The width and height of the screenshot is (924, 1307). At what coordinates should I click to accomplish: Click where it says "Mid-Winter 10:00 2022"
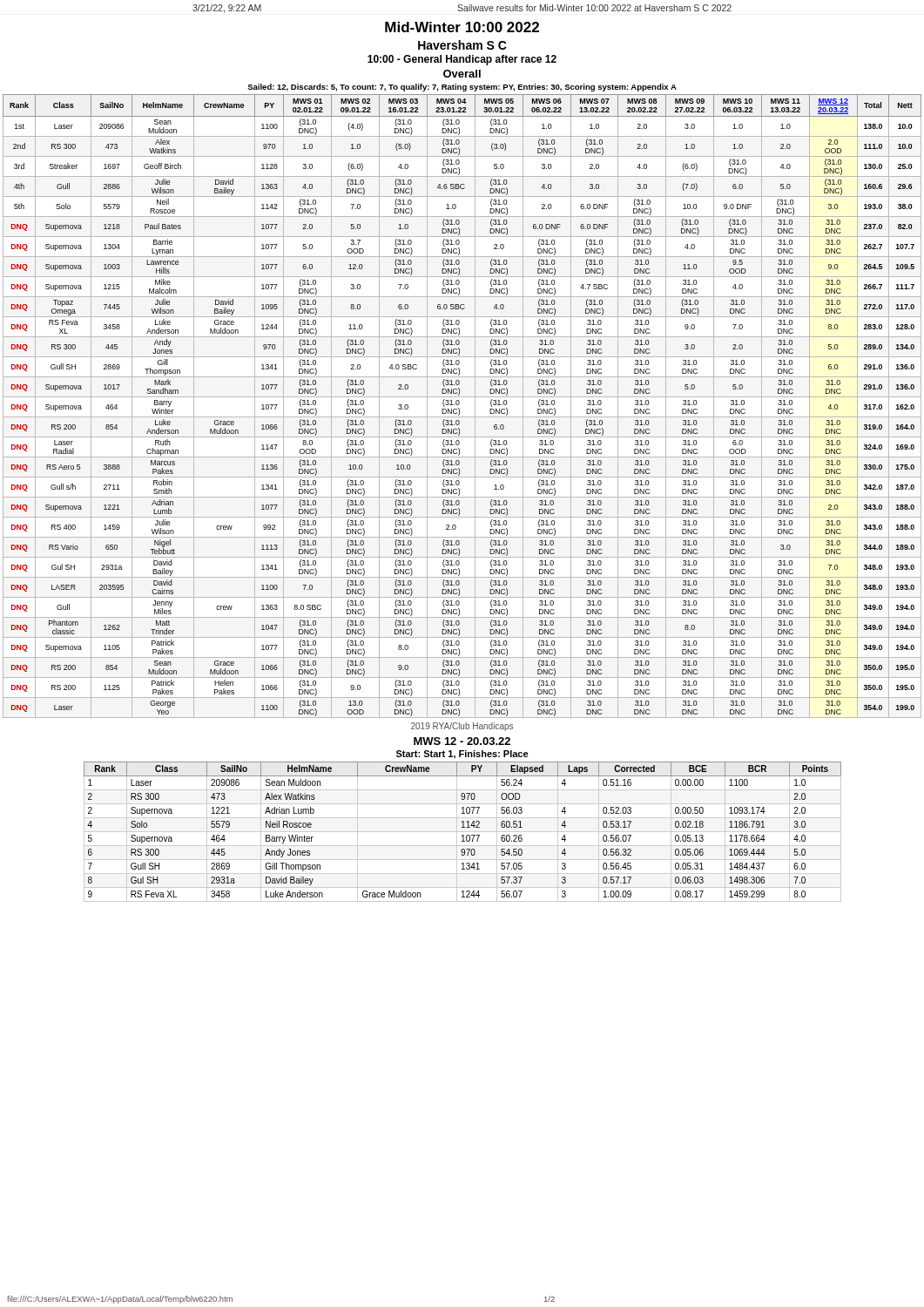click(x=462, y=27)
